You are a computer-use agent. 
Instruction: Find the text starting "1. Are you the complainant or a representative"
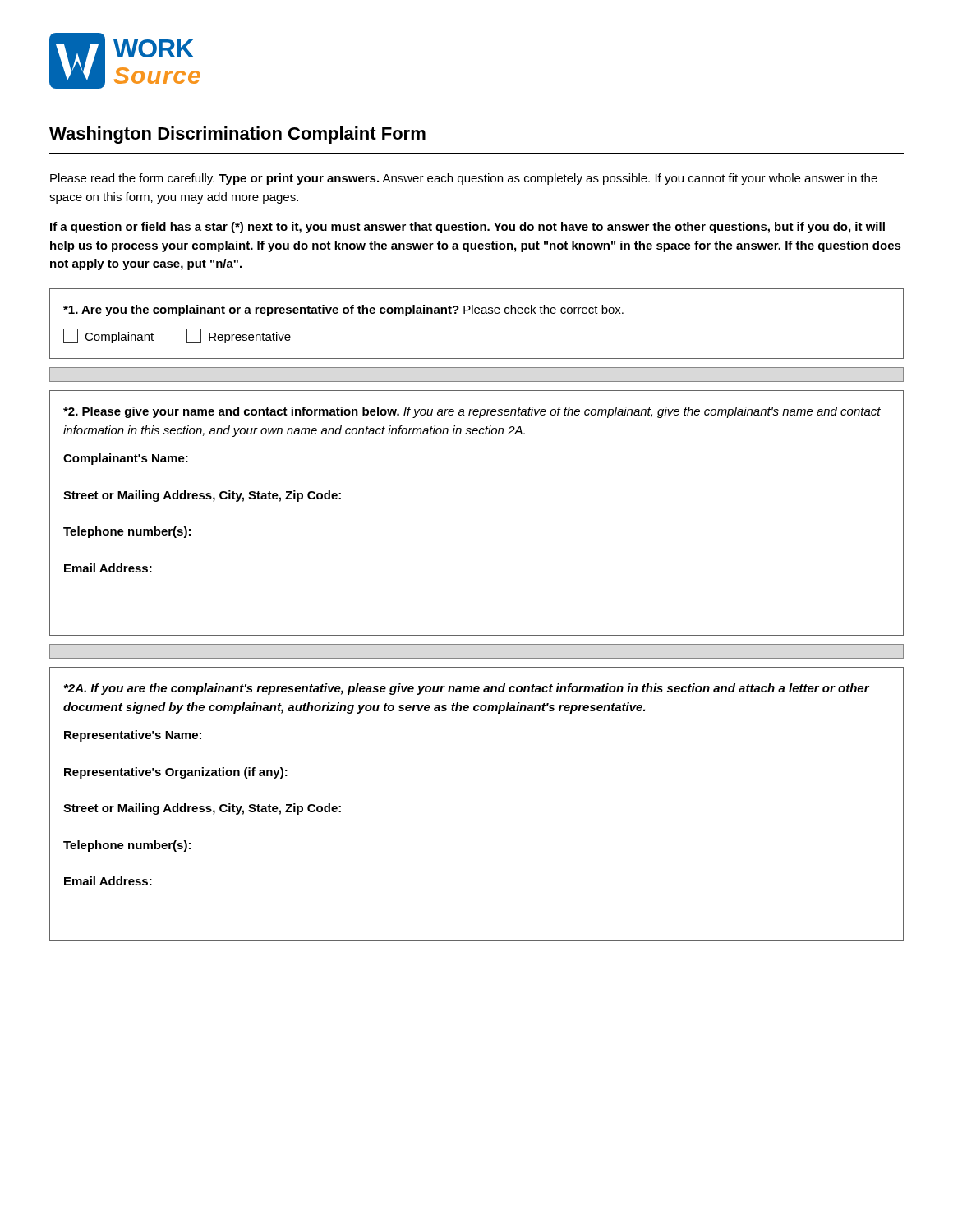point(476,322)
